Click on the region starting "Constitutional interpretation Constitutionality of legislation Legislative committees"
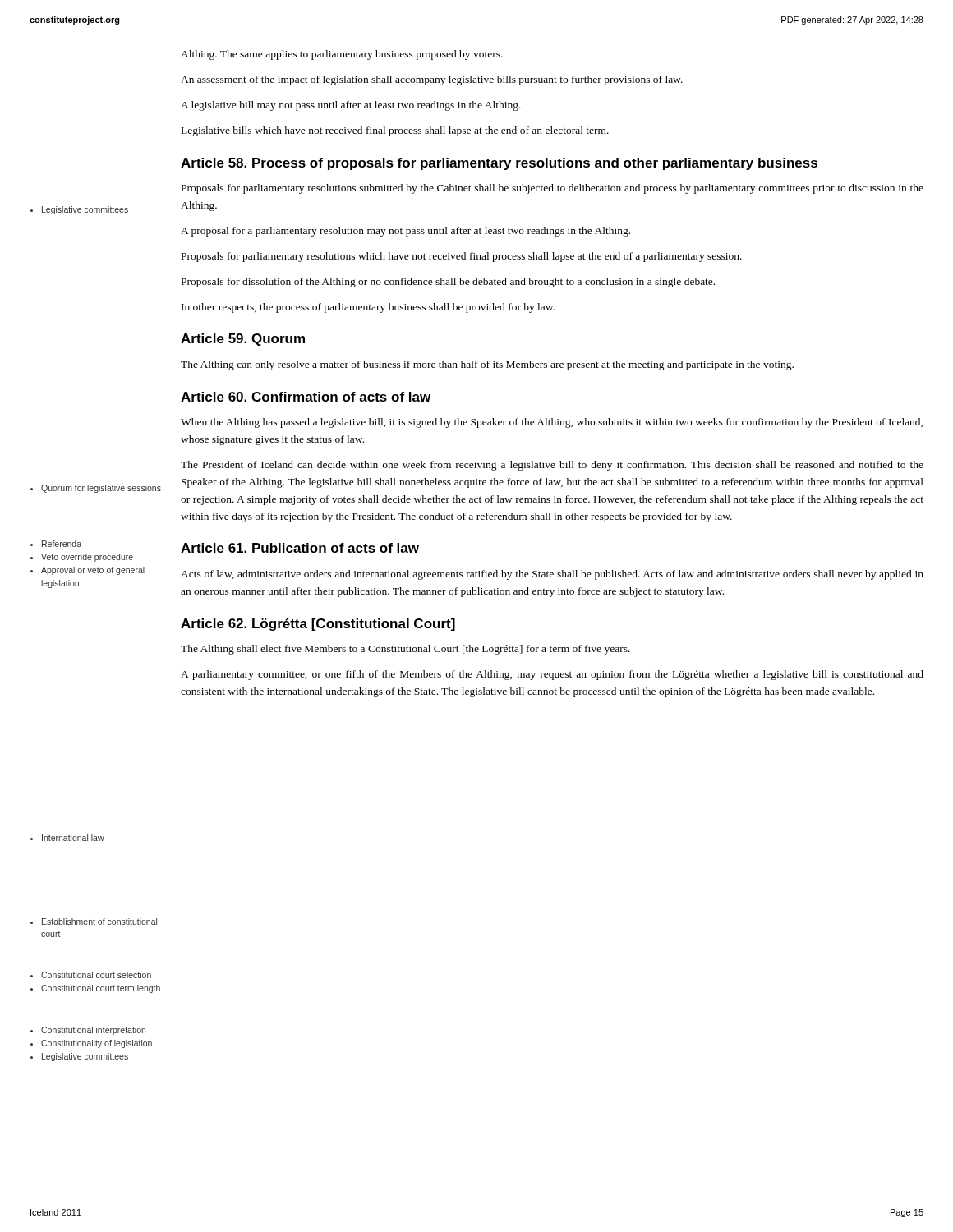Image resolution: width=953 pixels, height=1232 pixels. [99, 1044]
